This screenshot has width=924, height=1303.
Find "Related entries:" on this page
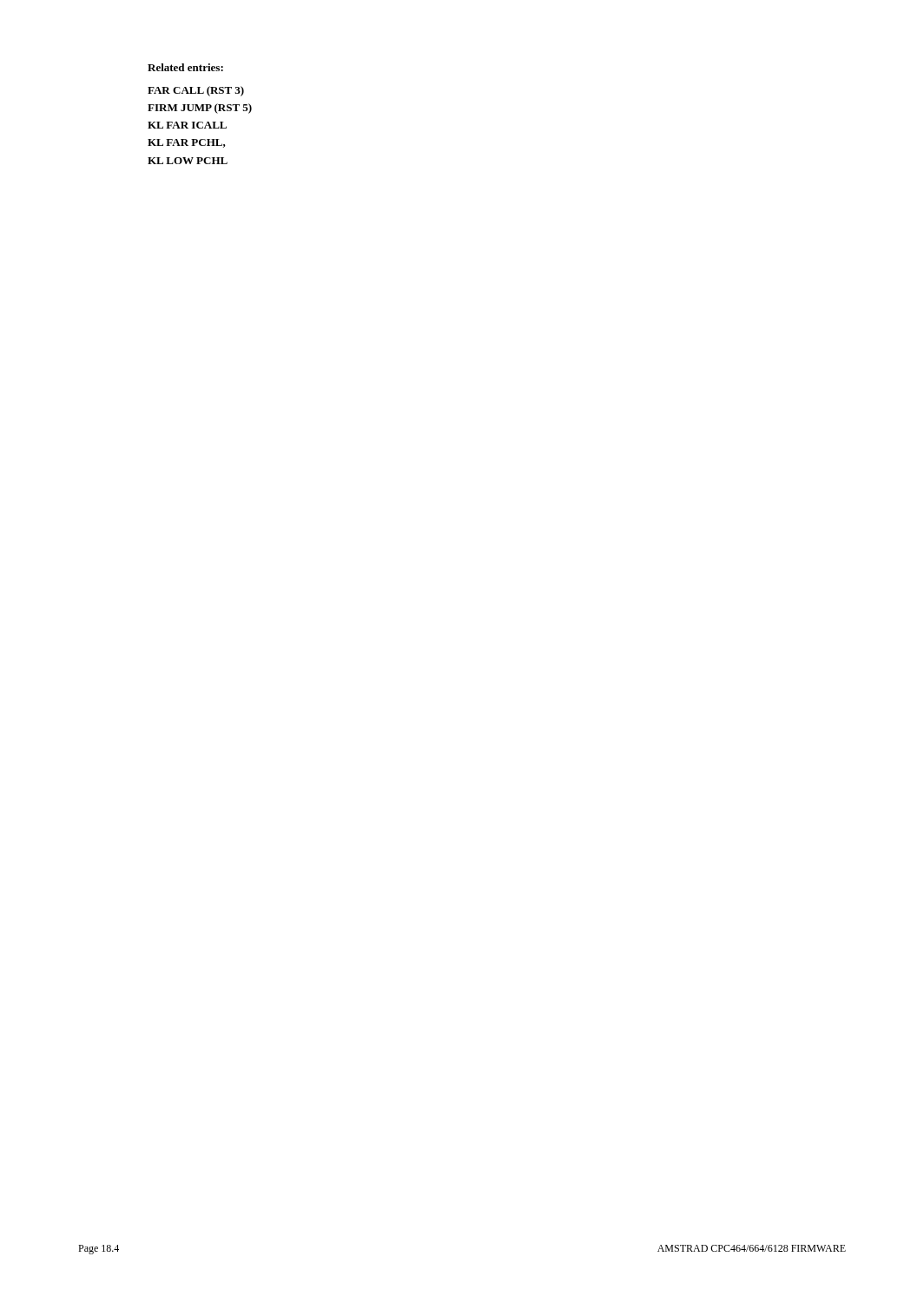click(x=186, y=67)
